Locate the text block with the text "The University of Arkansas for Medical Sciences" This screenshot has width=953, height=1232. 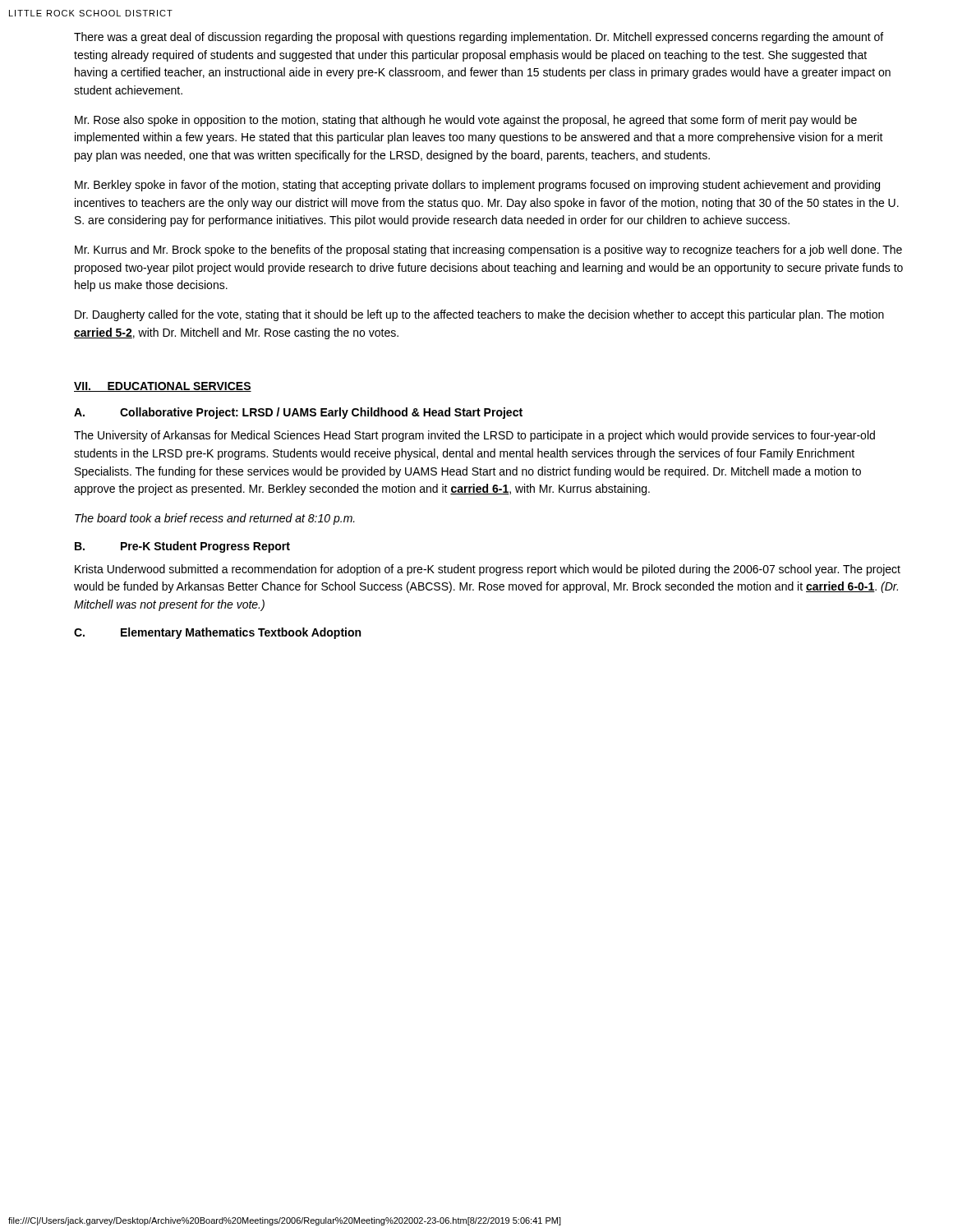(x=475, y=462)
